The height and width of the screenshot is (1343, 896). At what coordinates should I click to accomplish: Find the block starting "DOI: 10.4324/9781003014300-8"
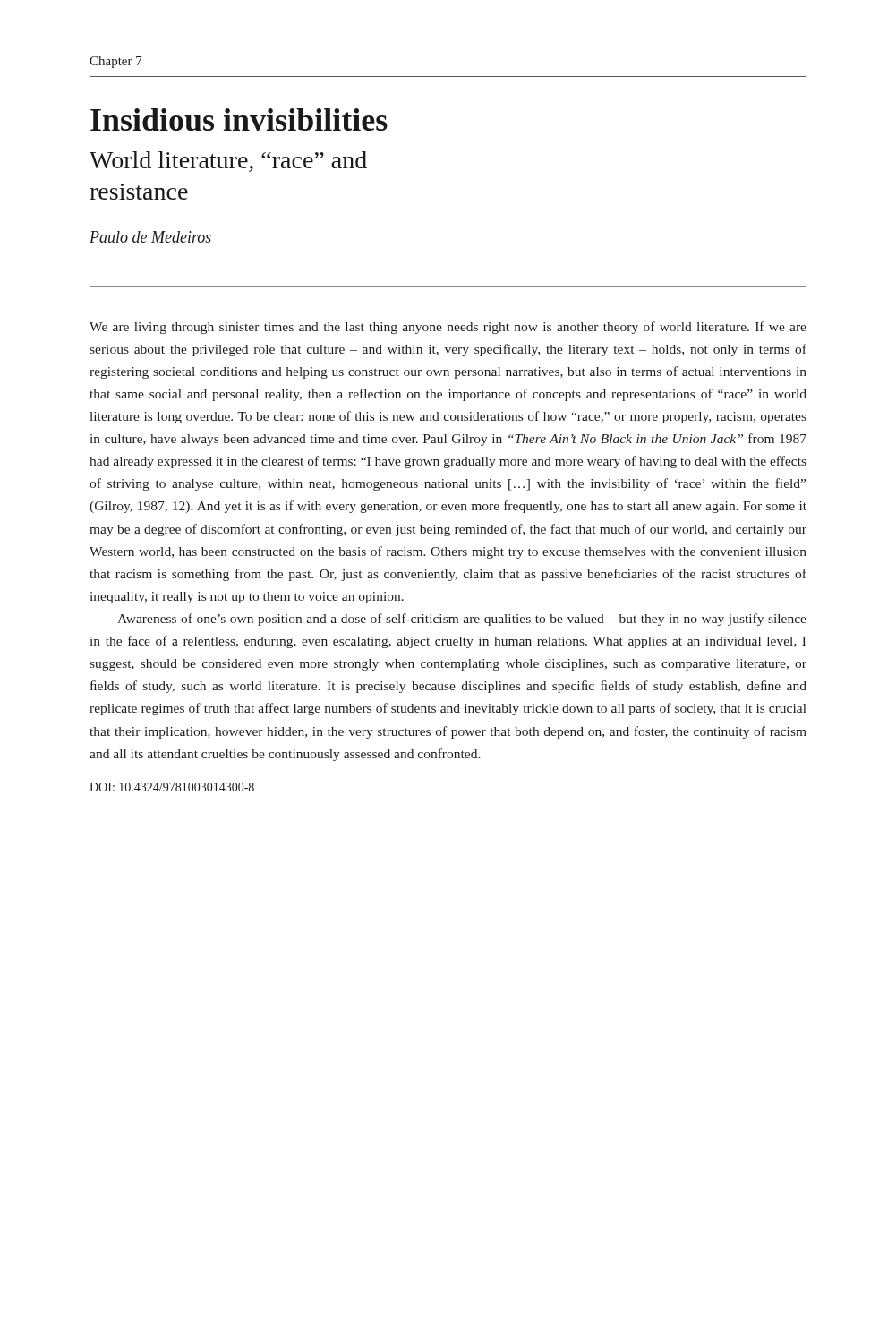tap(172, 787)
